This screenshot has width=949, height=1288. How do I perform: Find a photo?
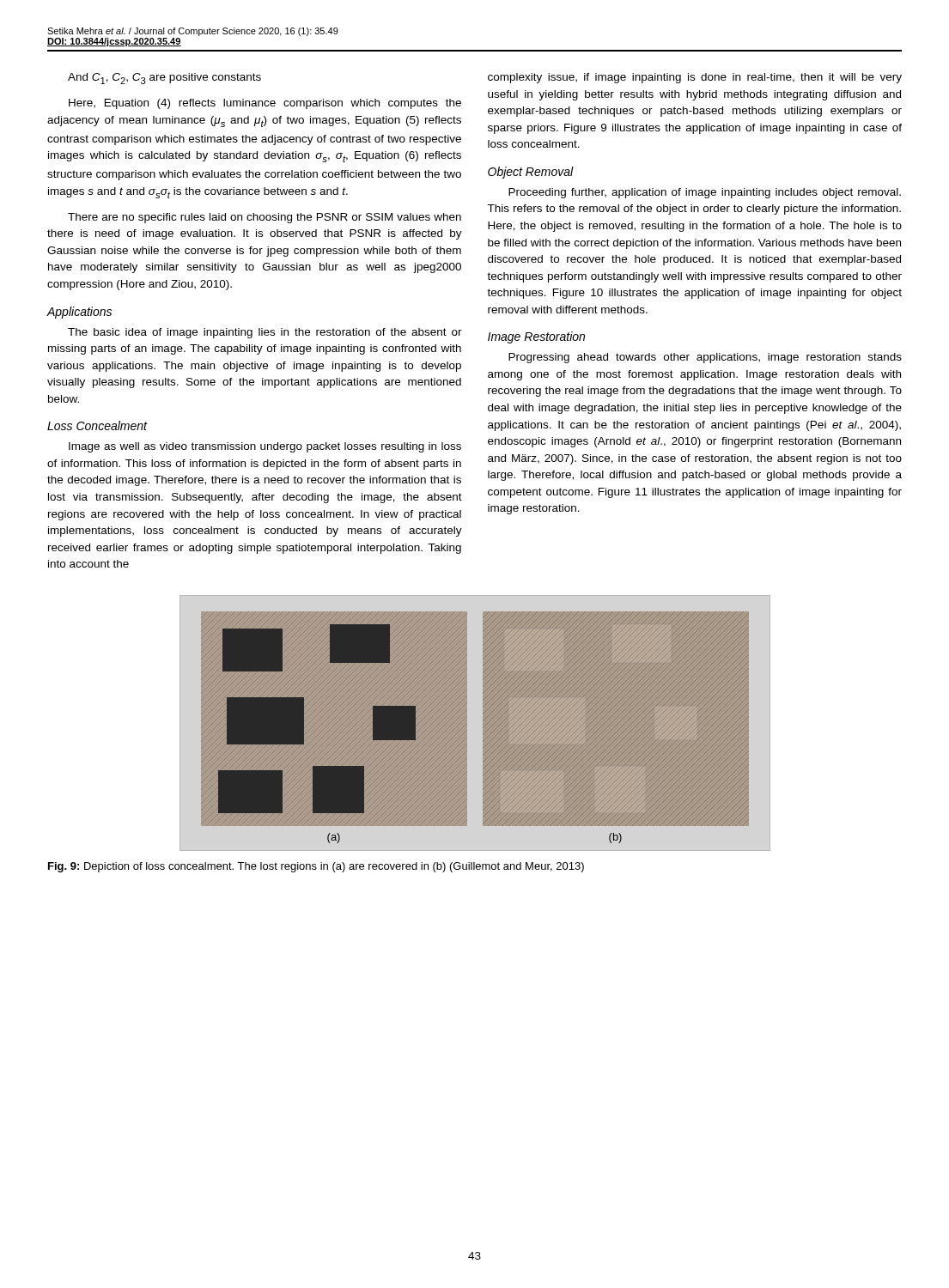click(474, 723)
